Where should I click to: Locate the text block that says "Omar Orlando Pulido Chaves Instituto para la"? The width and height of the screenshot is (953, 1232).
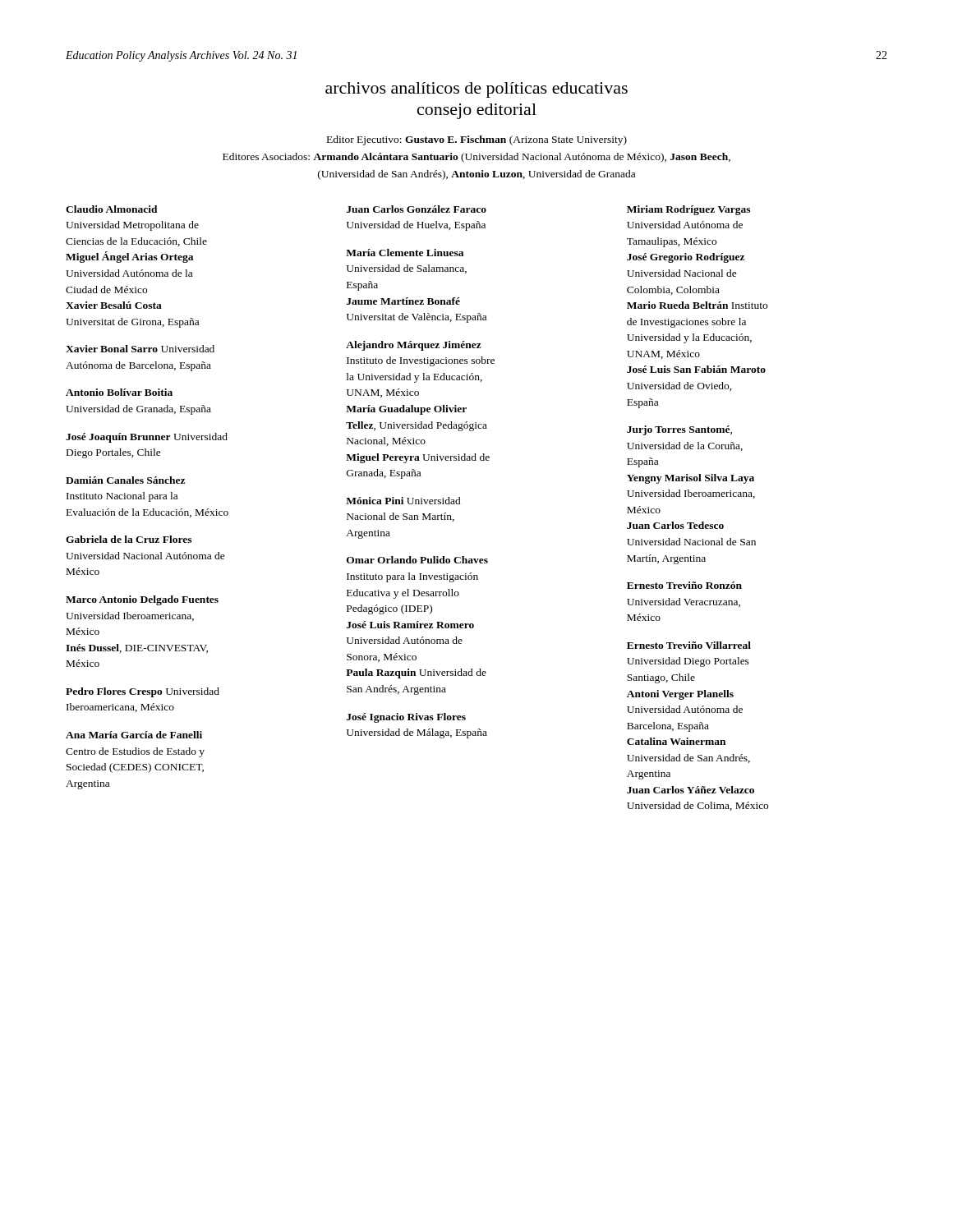coord(476,625)
